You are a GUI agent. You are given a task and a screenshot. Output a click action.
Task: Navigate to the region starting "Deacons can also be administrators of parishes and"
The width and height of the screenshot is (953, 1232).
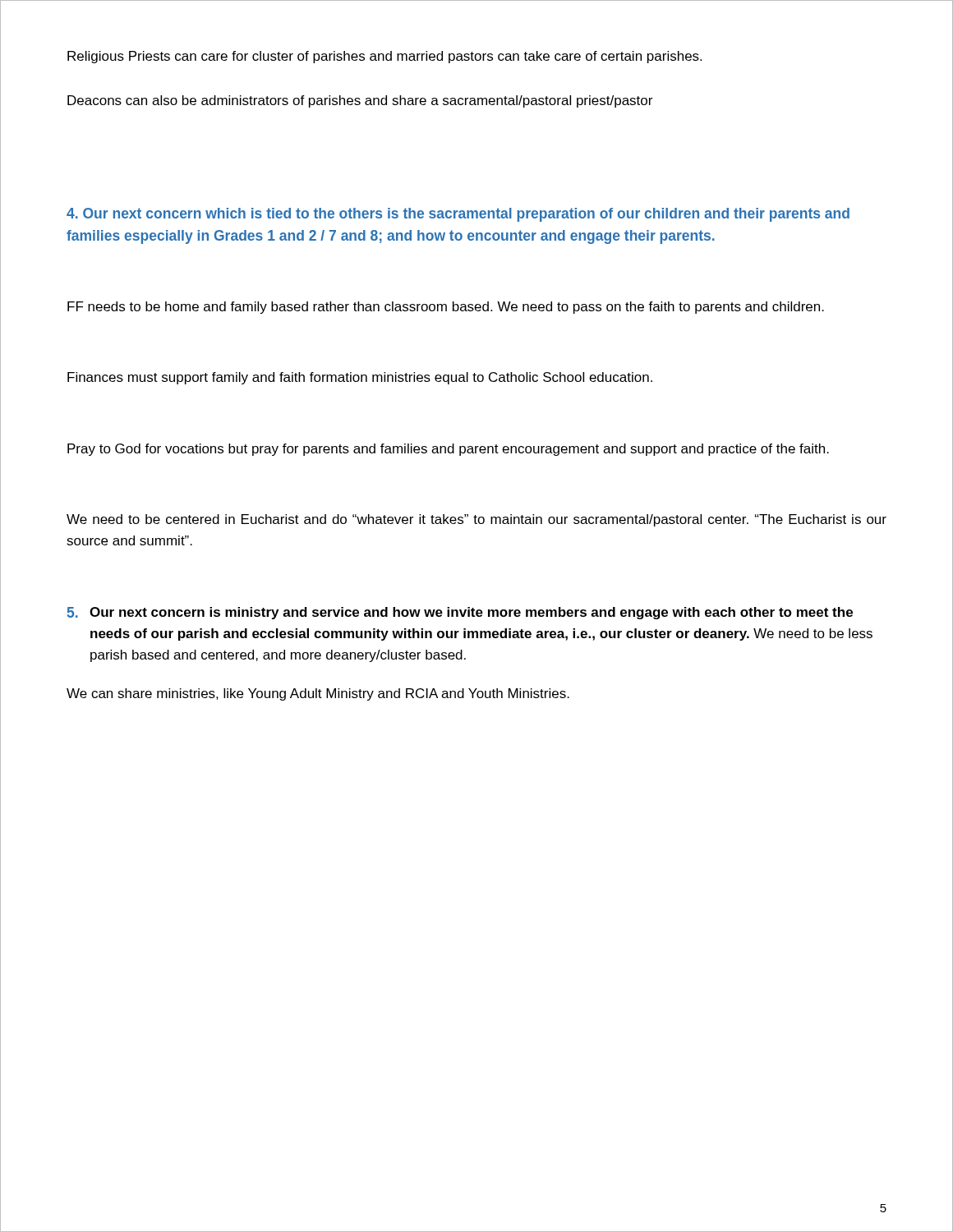[360, 101]
